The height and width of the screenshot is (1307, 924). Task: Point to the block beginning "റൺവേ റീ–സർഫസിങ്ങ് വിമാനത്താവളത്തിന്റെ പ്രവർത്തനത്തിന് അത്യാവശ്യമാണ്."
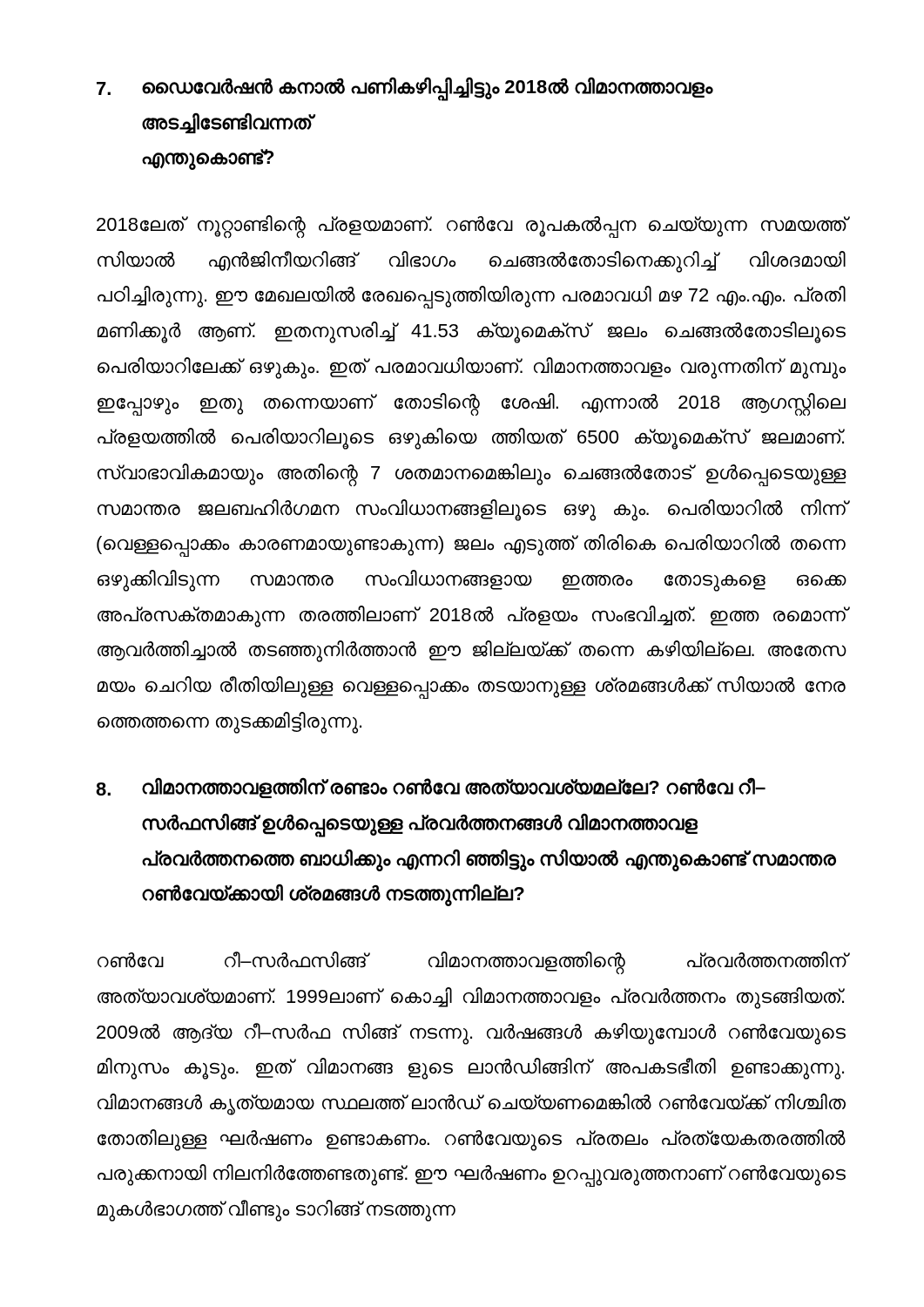click(471, 1085)
